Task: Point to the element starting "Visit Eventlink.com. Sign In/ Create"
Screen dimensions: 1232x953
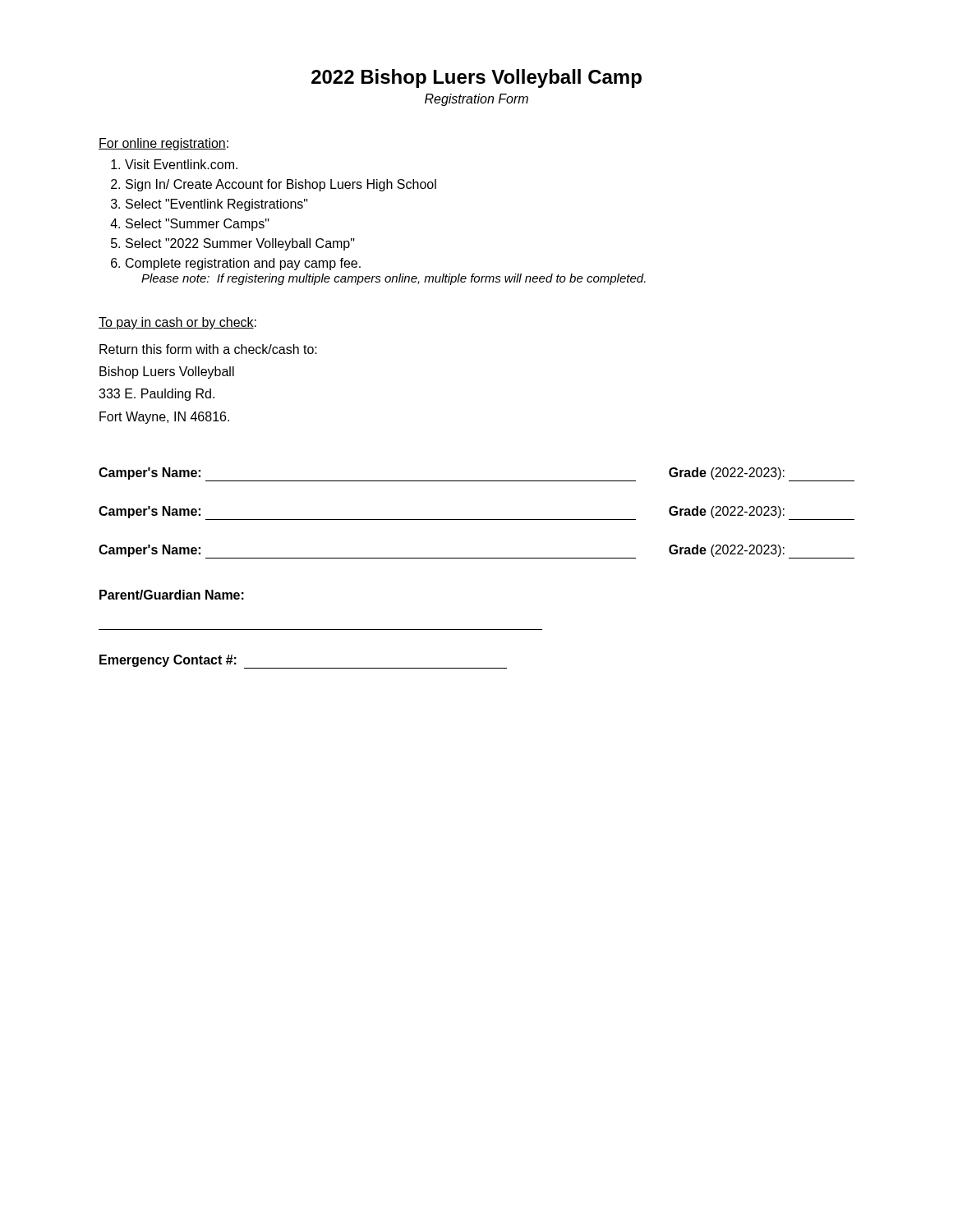Action: pos(174,164)
